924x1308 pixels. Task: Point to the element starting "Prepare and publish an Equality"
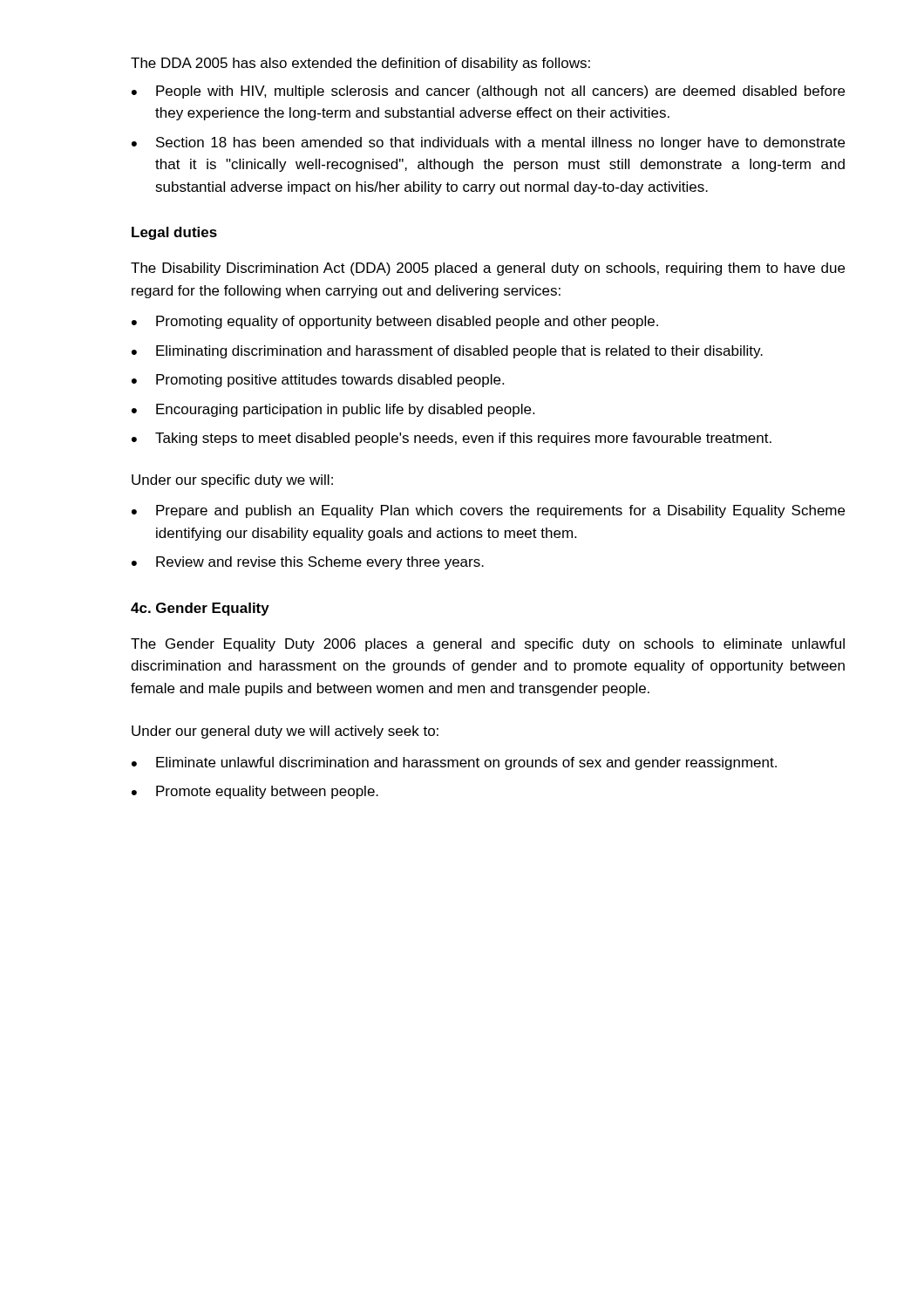coord(500,522)
